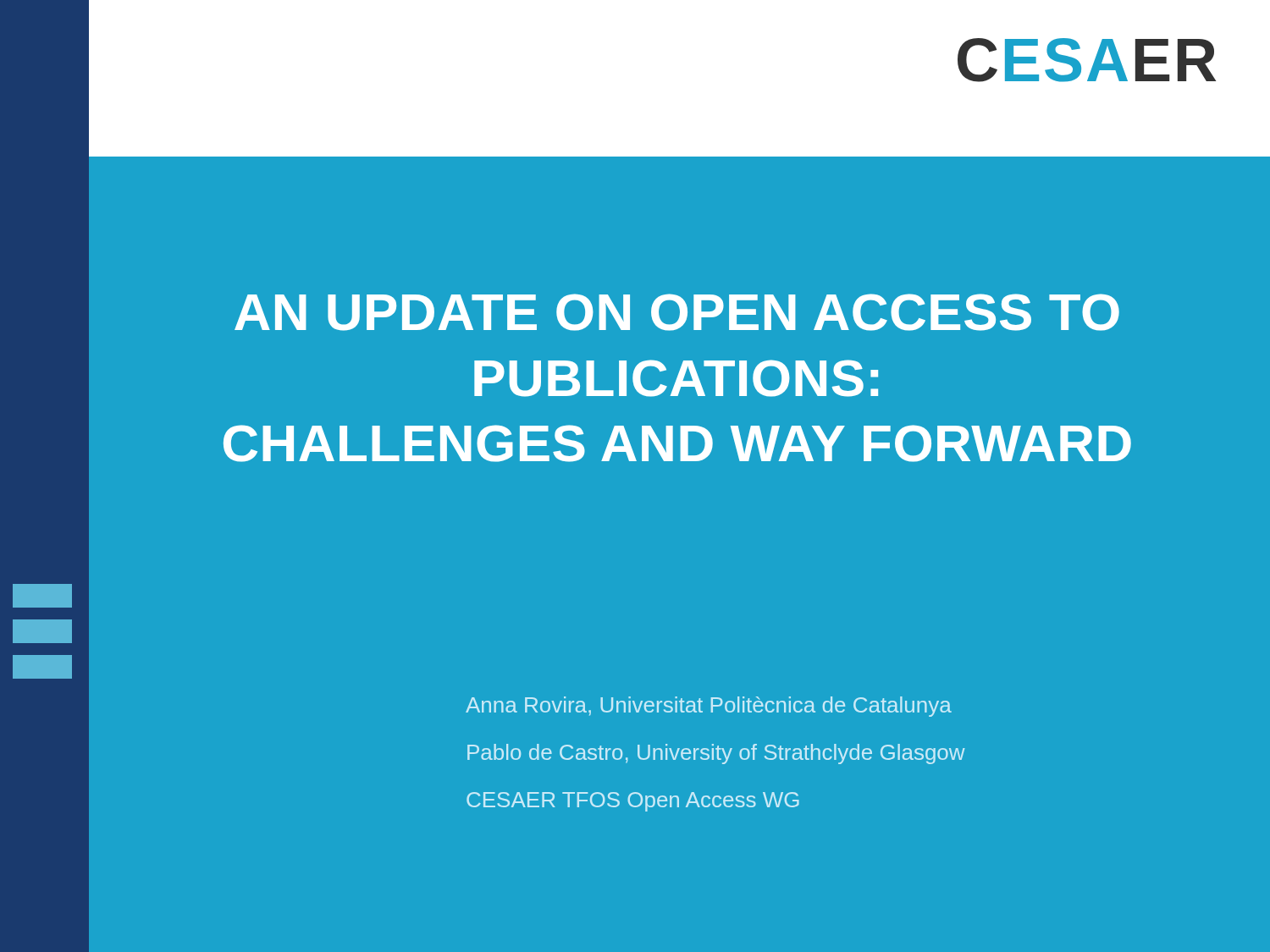This screenshot has height=952, width=1270.
Task: Point to the text starting "Pablo de Castro, University of Strathclyde Glasgow"
Action: [715, 752]
